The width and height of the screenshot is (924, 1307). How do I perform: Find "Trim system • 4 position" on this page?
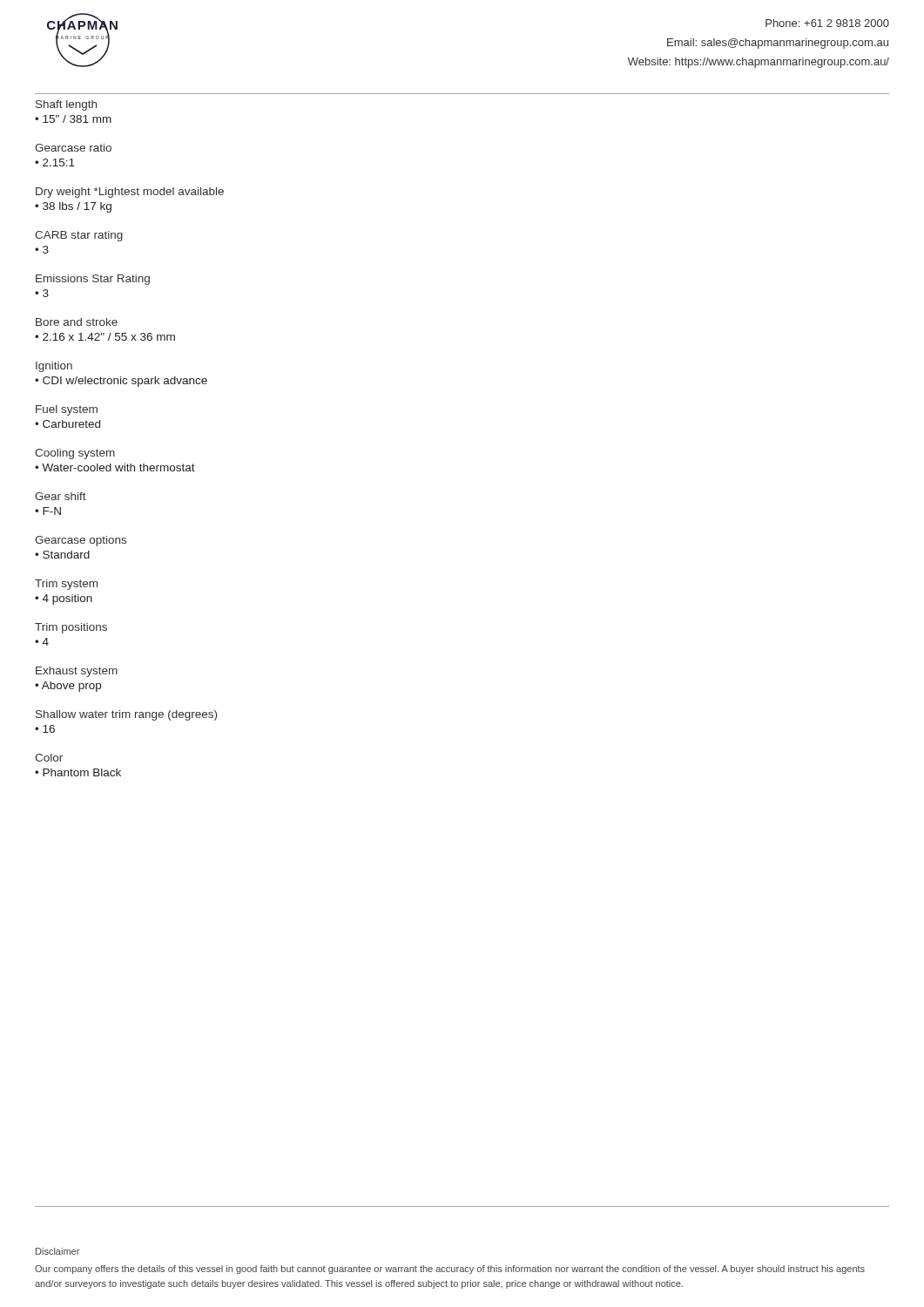point(66,585)
